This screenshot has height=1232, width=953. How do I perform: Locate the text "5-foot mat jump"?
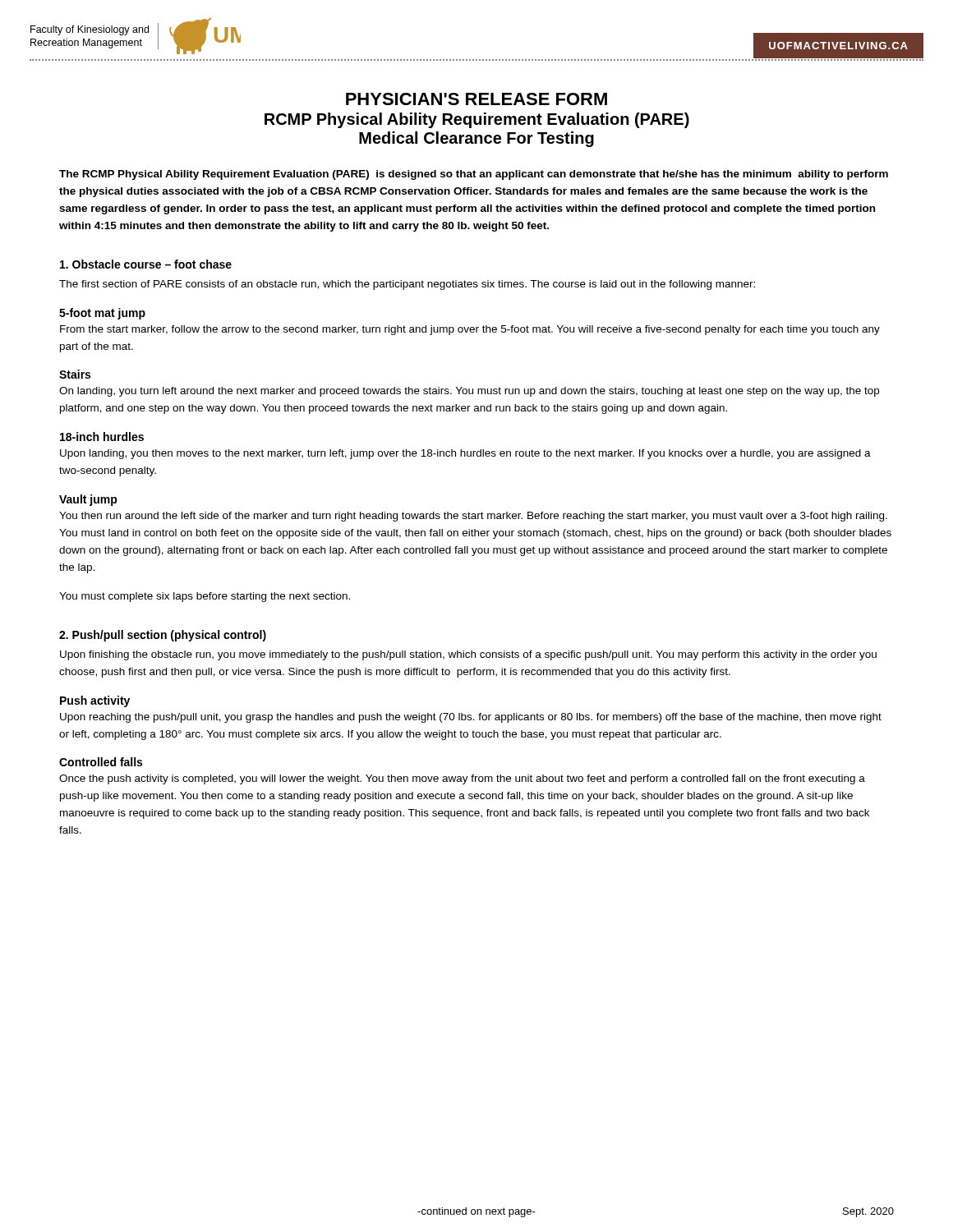102,313
